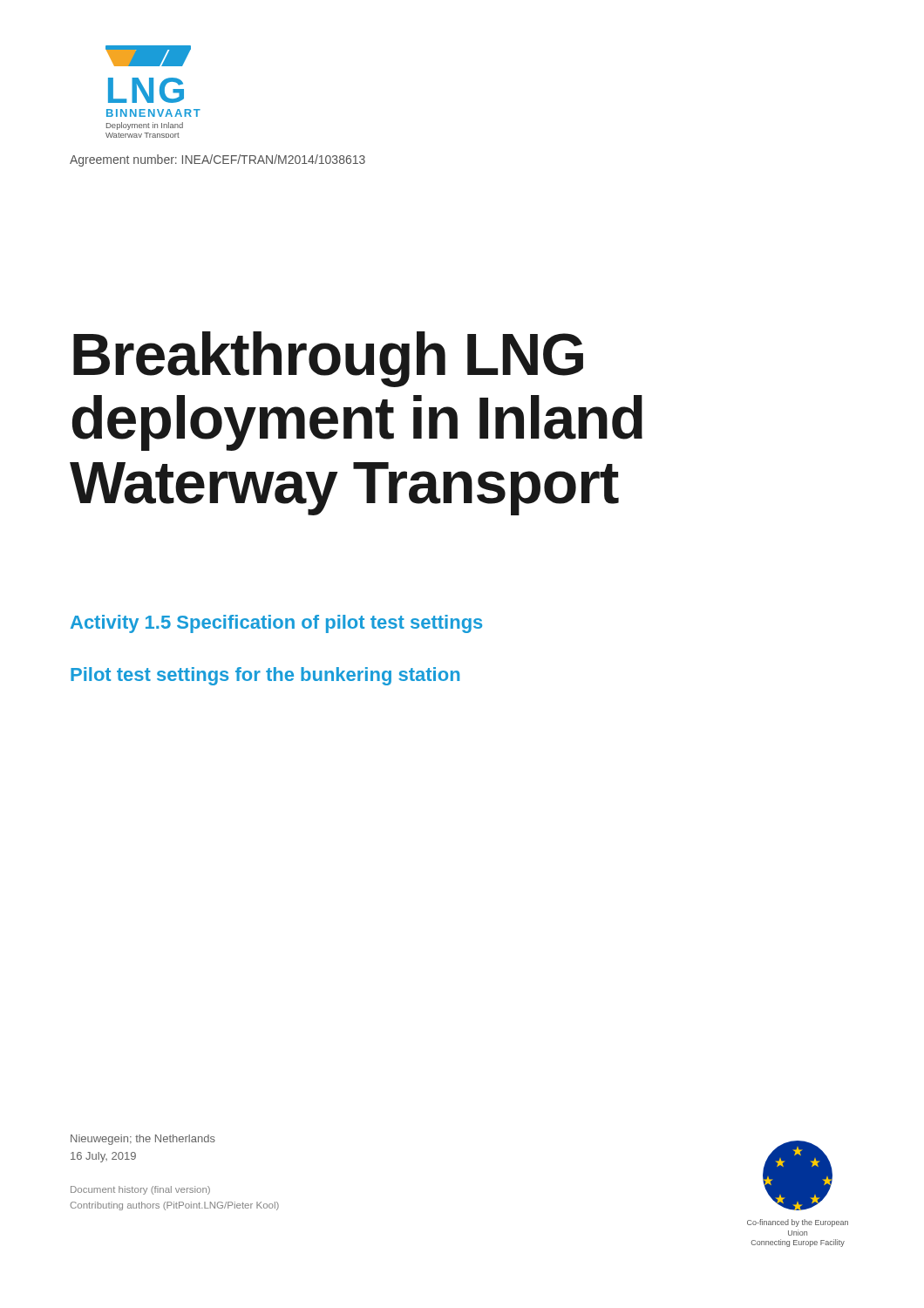Click on the block starting "Activity 1.5 Specification of"
The image size is (924, 1308).
427,623
